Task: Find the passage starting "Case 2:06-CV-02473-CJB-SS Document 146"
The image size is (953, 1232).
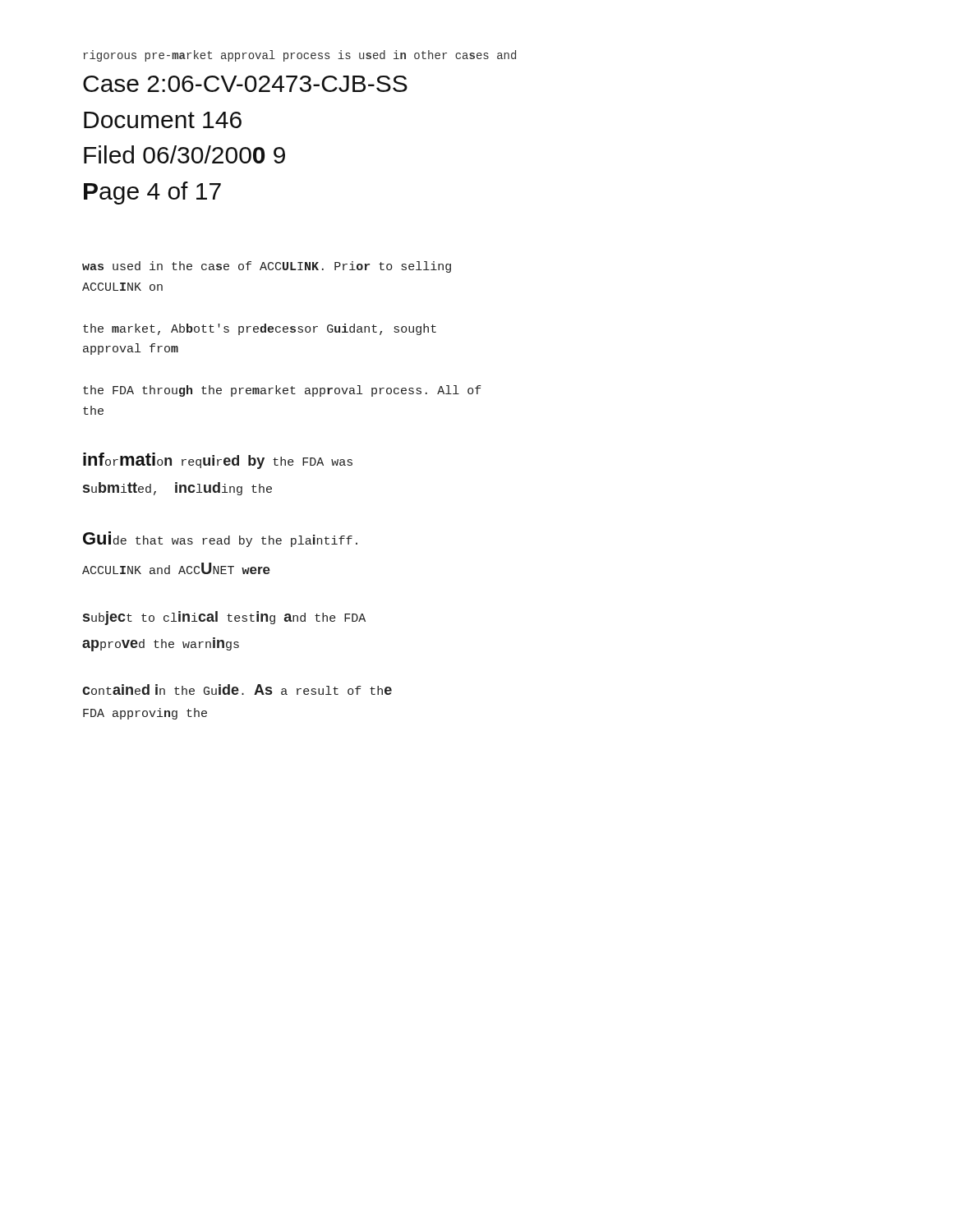Action: 245,137
